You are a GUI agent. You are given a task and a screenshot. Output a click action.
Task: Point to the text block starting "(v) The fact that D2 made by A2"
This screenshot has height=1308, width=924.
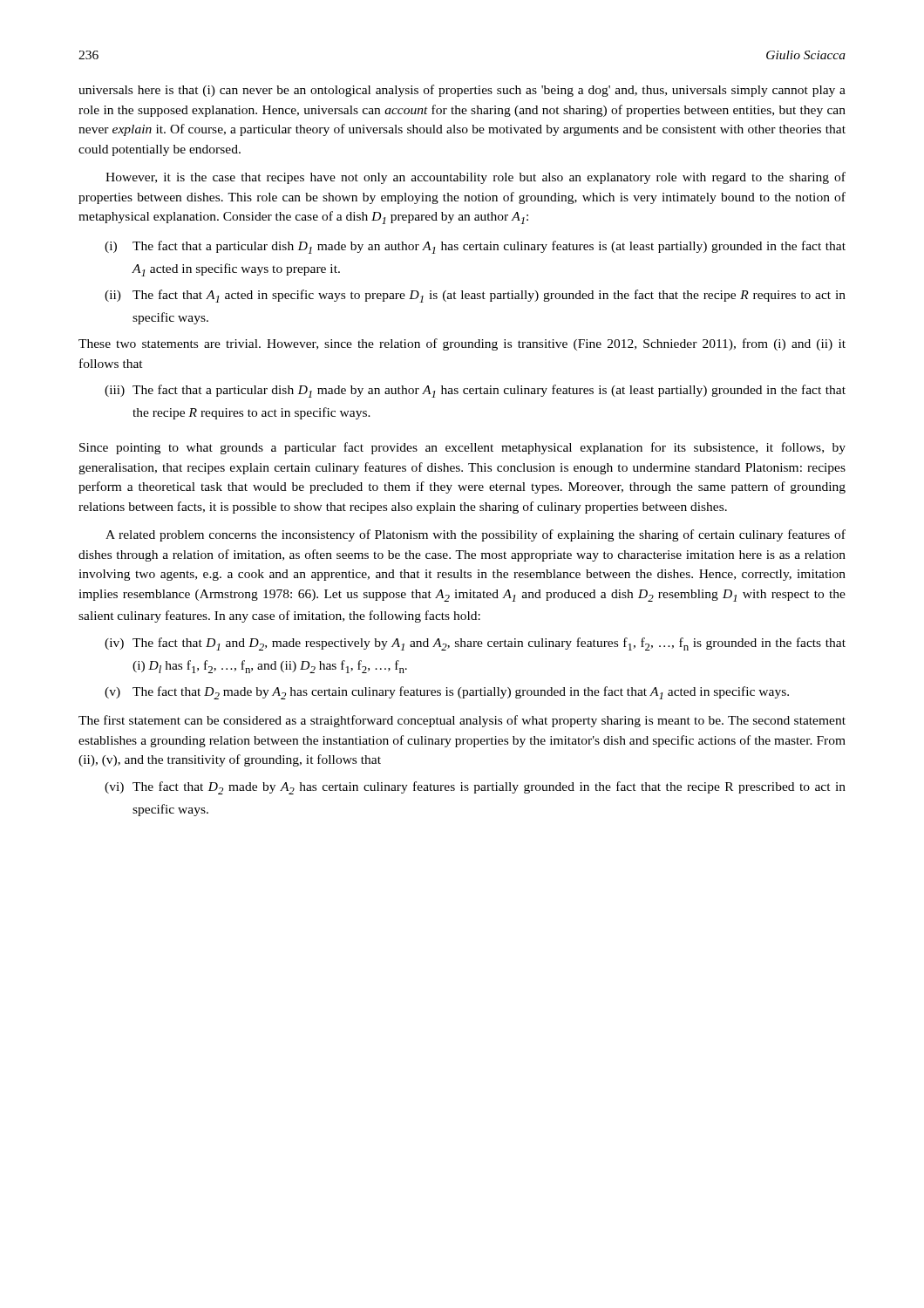point(475,693)
